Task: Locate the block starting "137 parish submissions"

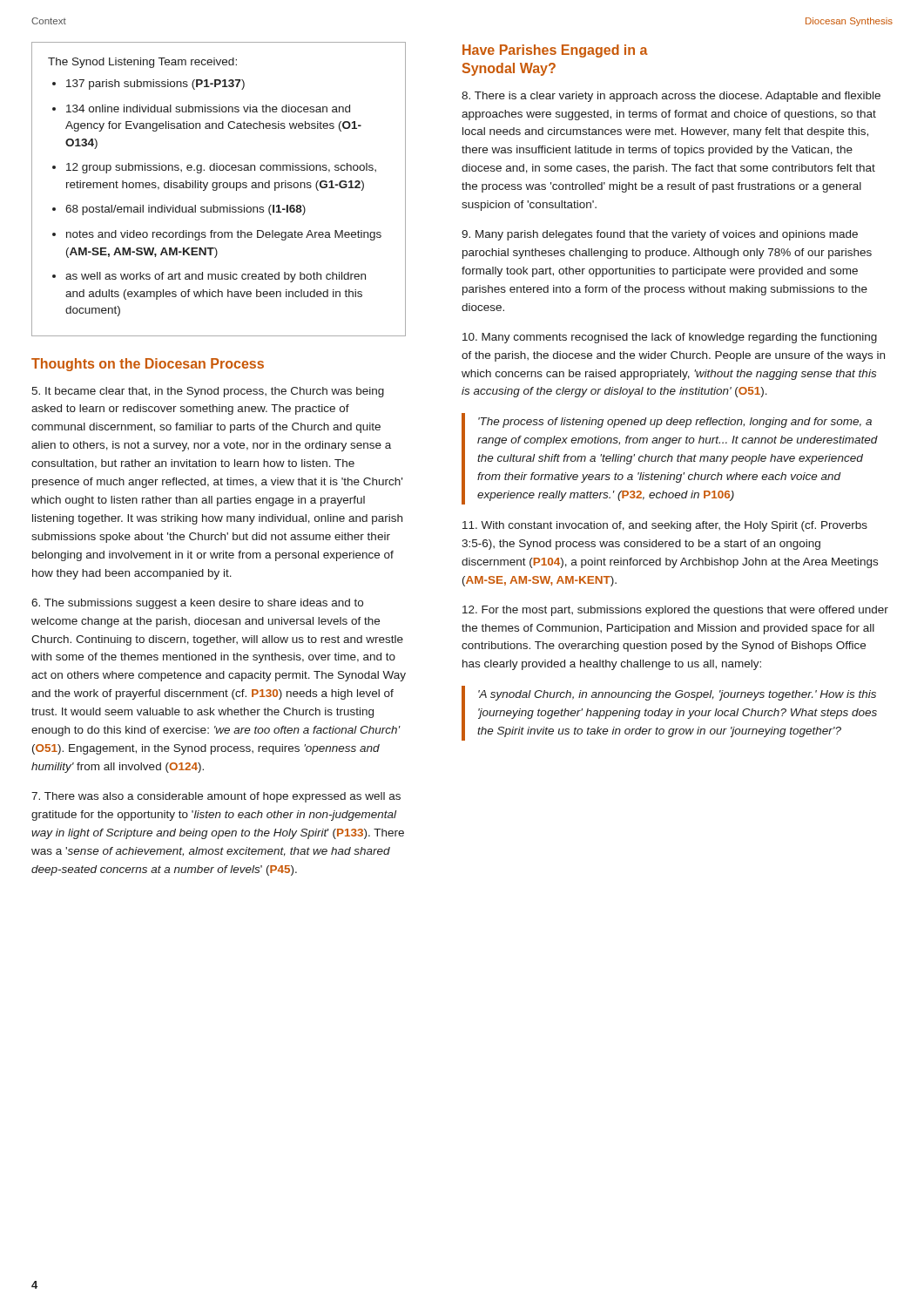Action: 155,83
